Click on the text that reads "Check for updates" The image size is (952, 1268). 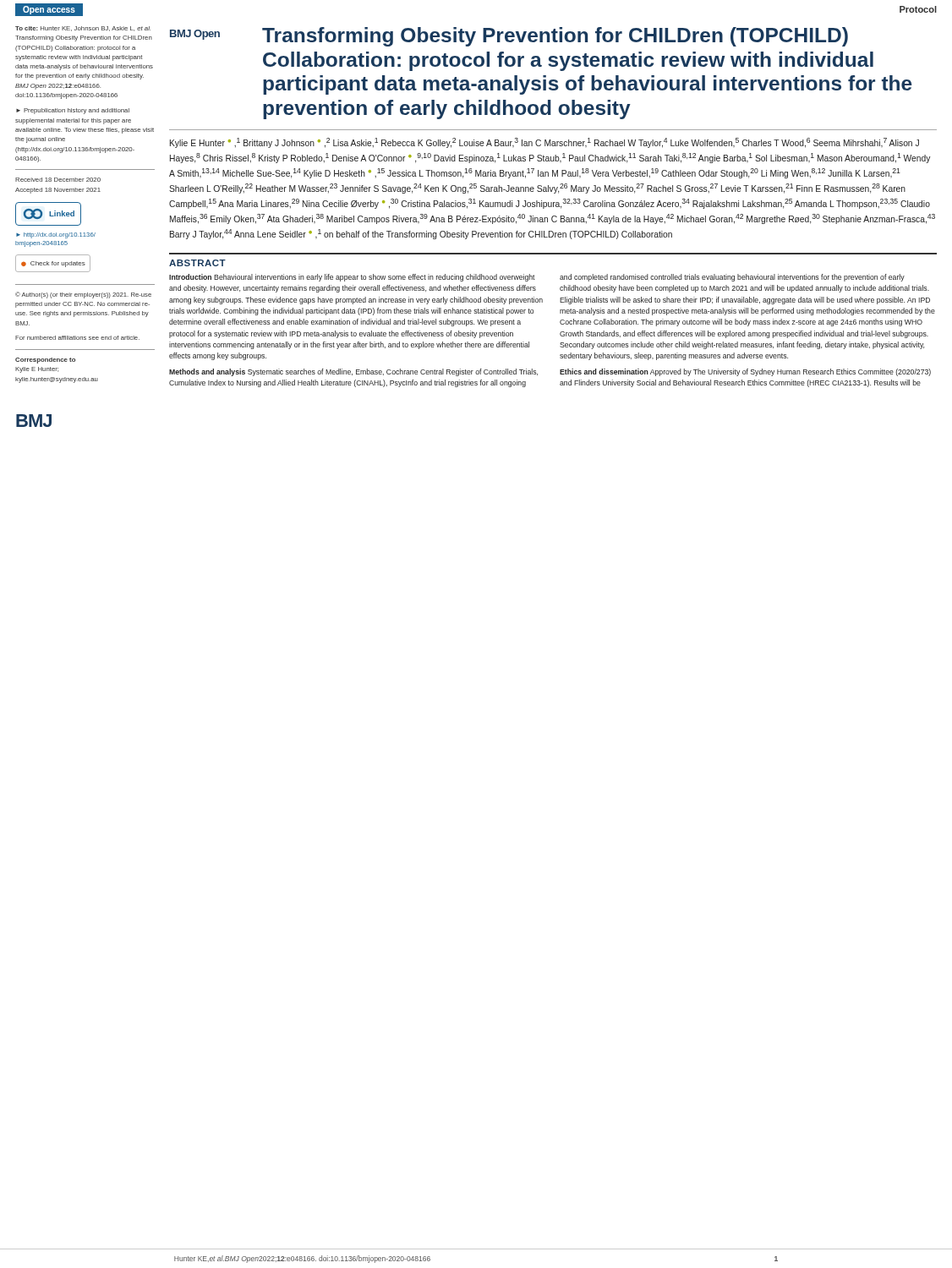coord(58,263)
